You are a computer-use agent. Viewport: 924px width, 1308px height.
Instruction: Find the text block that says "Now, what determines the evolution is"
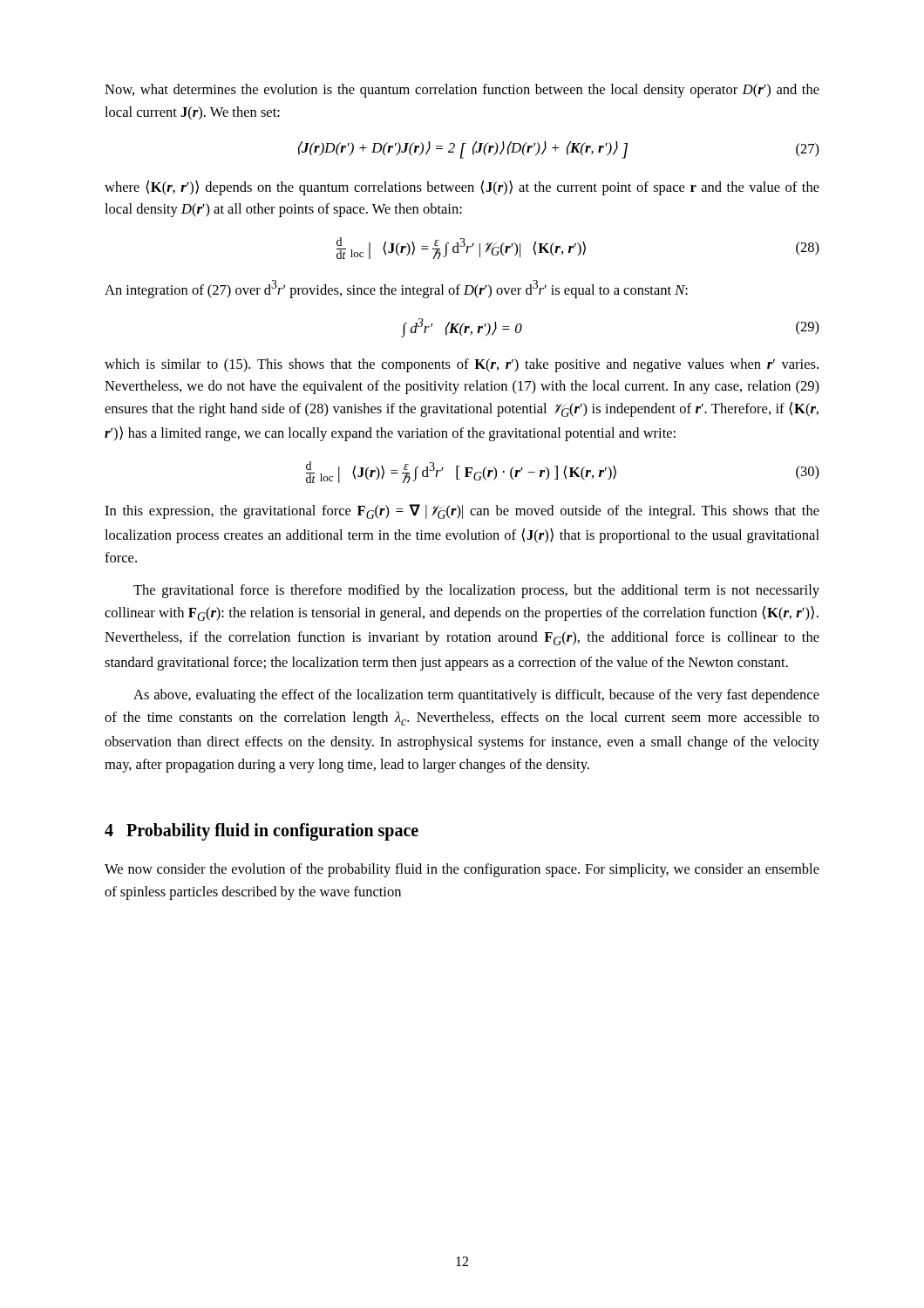coord(462,101)
